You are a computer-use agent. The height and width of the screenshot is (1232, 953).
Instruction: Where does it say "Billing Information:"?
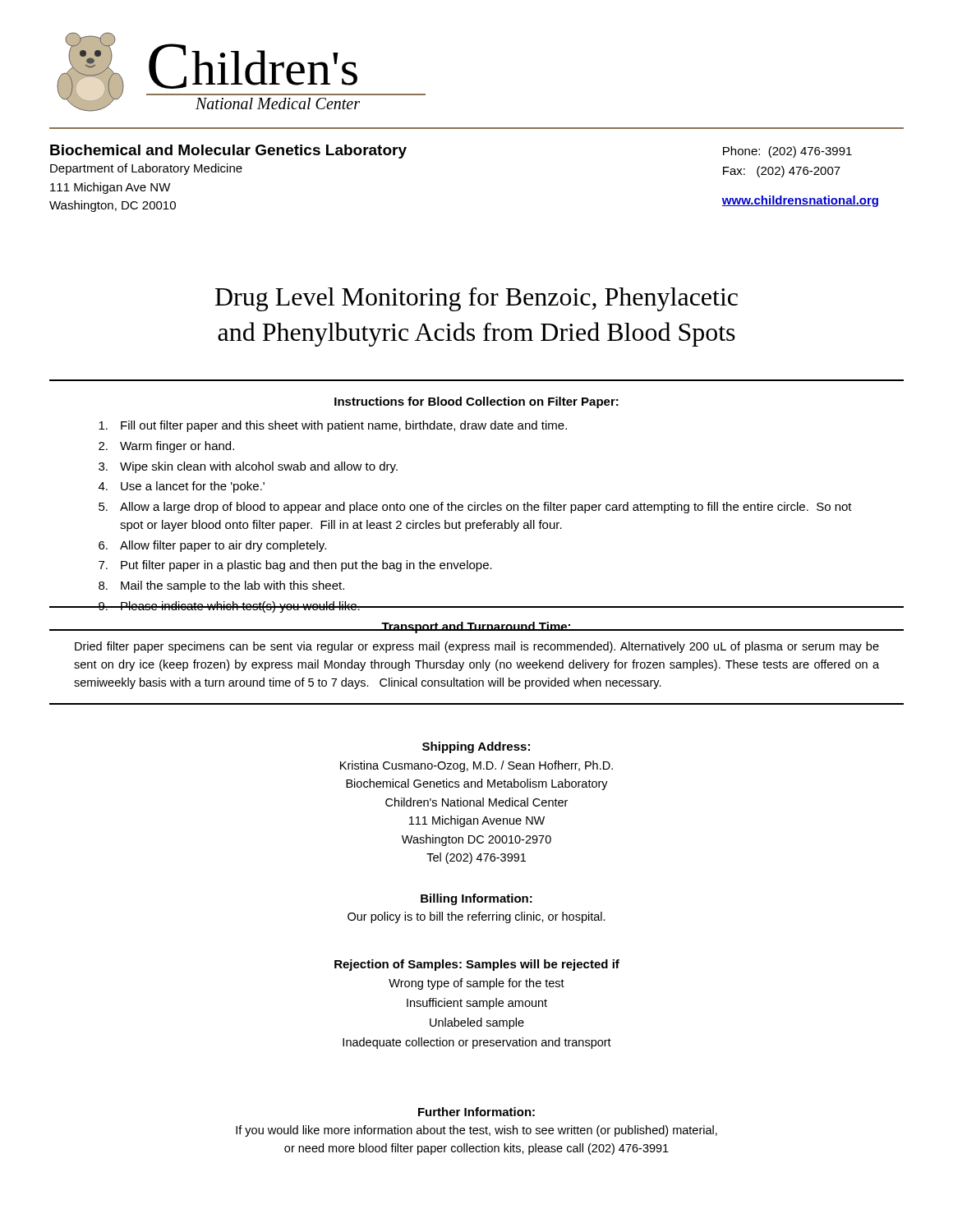pos(476,898)
